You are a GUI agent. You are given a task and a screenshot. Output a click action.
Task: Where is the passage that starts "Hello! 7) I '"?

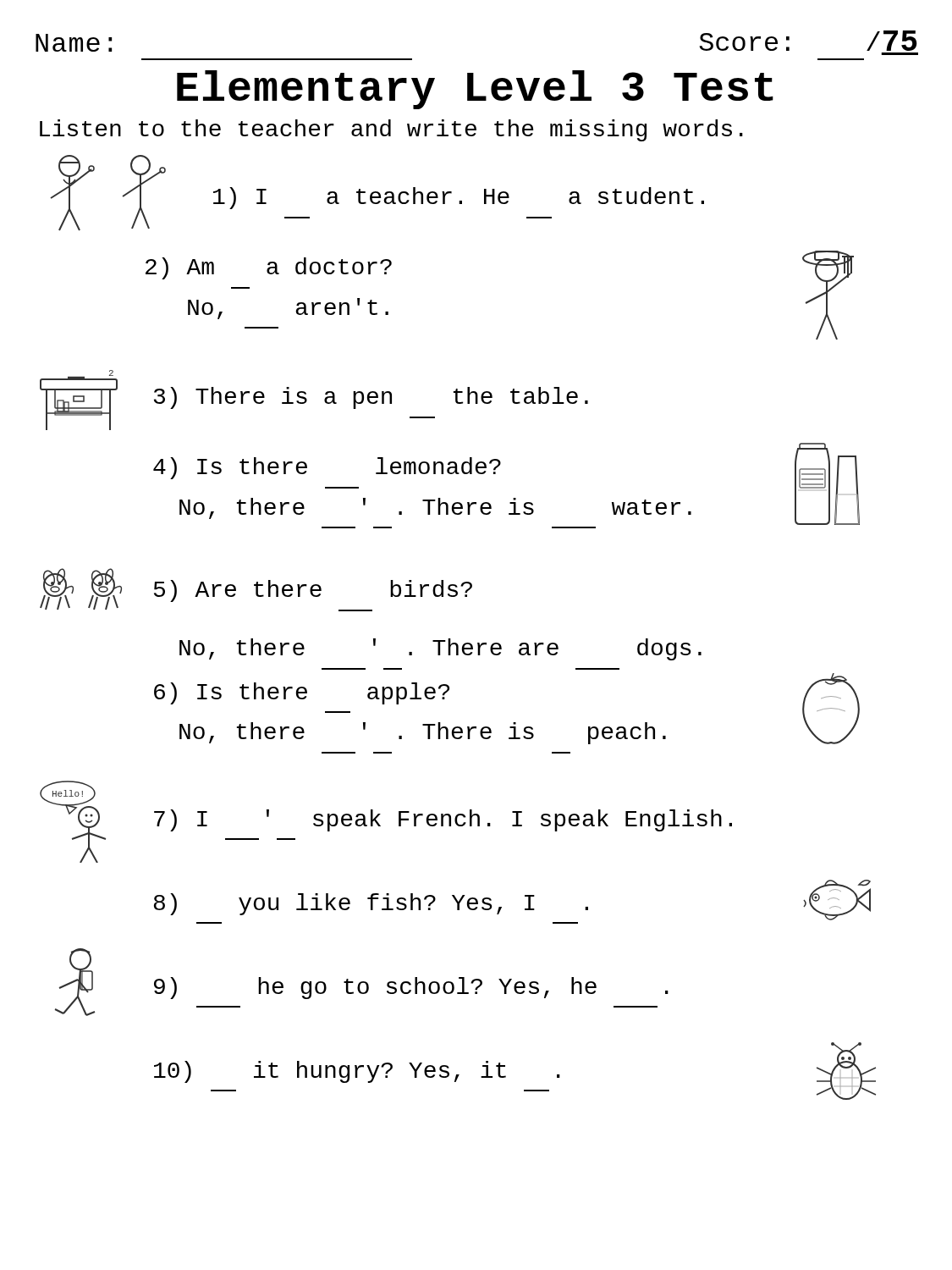476,820
